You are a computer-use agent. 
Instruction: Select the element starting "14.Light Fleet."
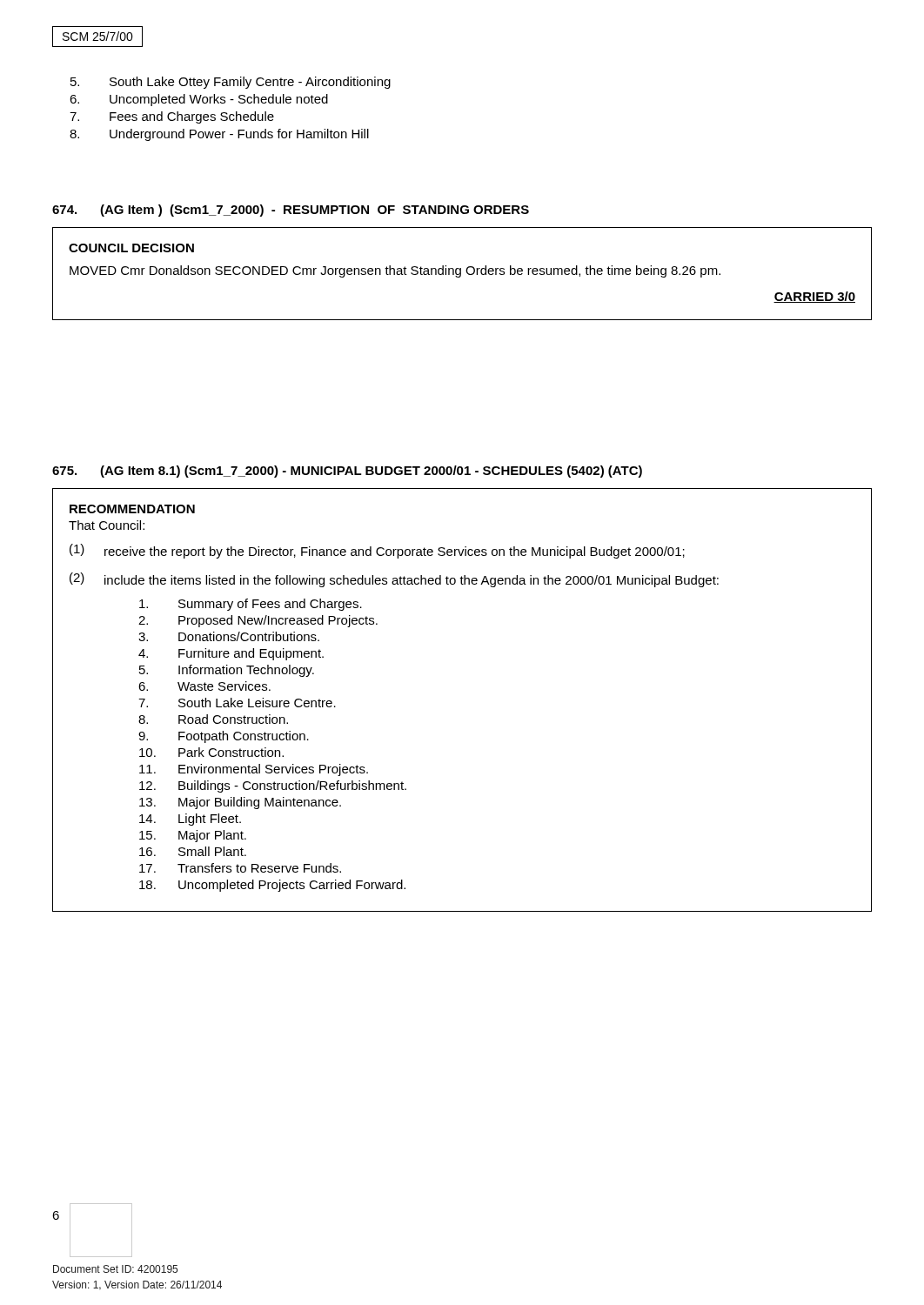(x=190, y=818)
